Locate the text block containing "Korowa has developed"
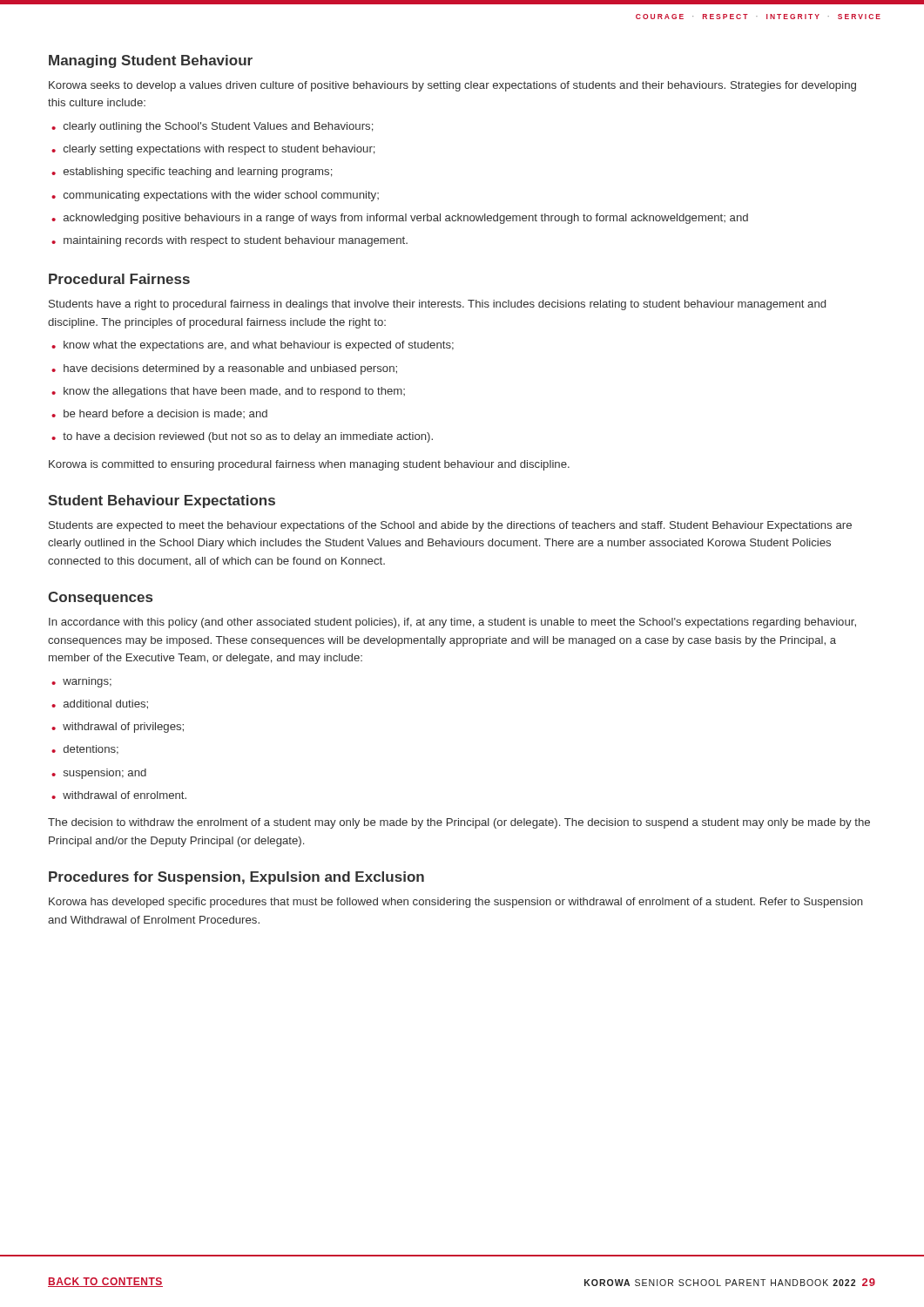 pyautogui.click(x=456, y=910)
